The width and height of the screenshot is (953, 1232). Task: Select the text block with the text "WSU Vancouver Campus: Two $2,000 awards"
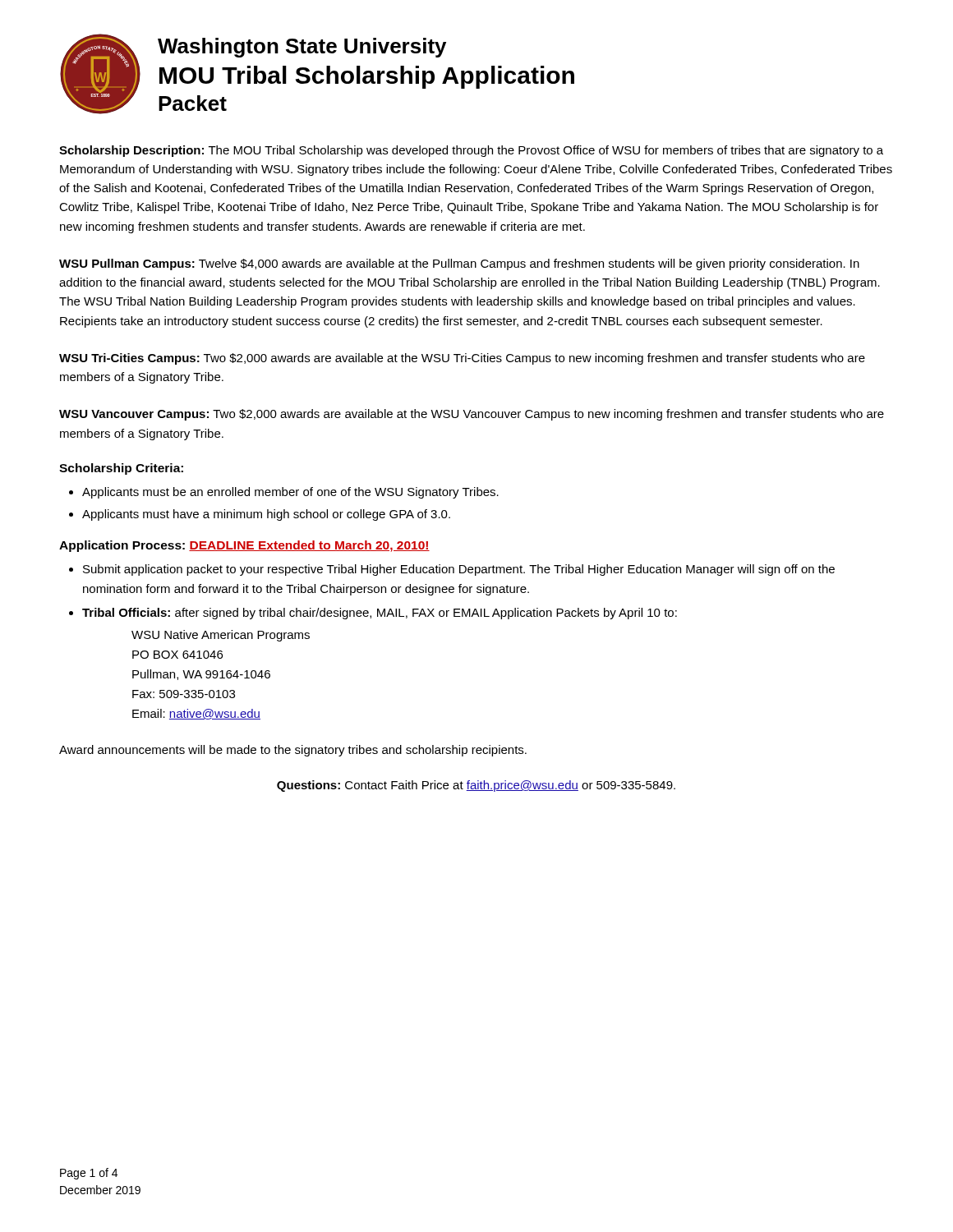(472, 423)
